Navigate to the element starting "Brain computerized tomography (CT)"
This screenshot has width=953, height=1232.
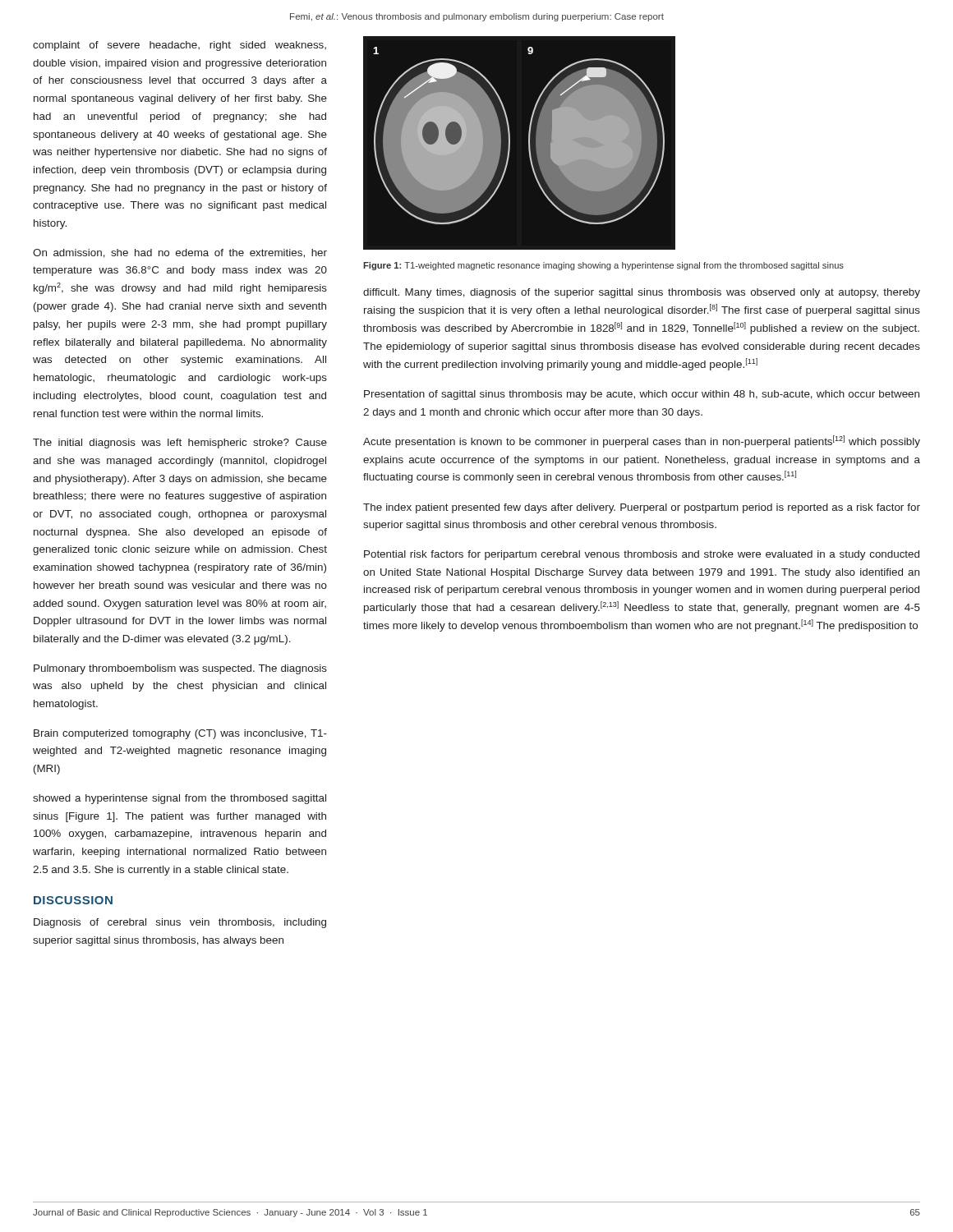180,751
